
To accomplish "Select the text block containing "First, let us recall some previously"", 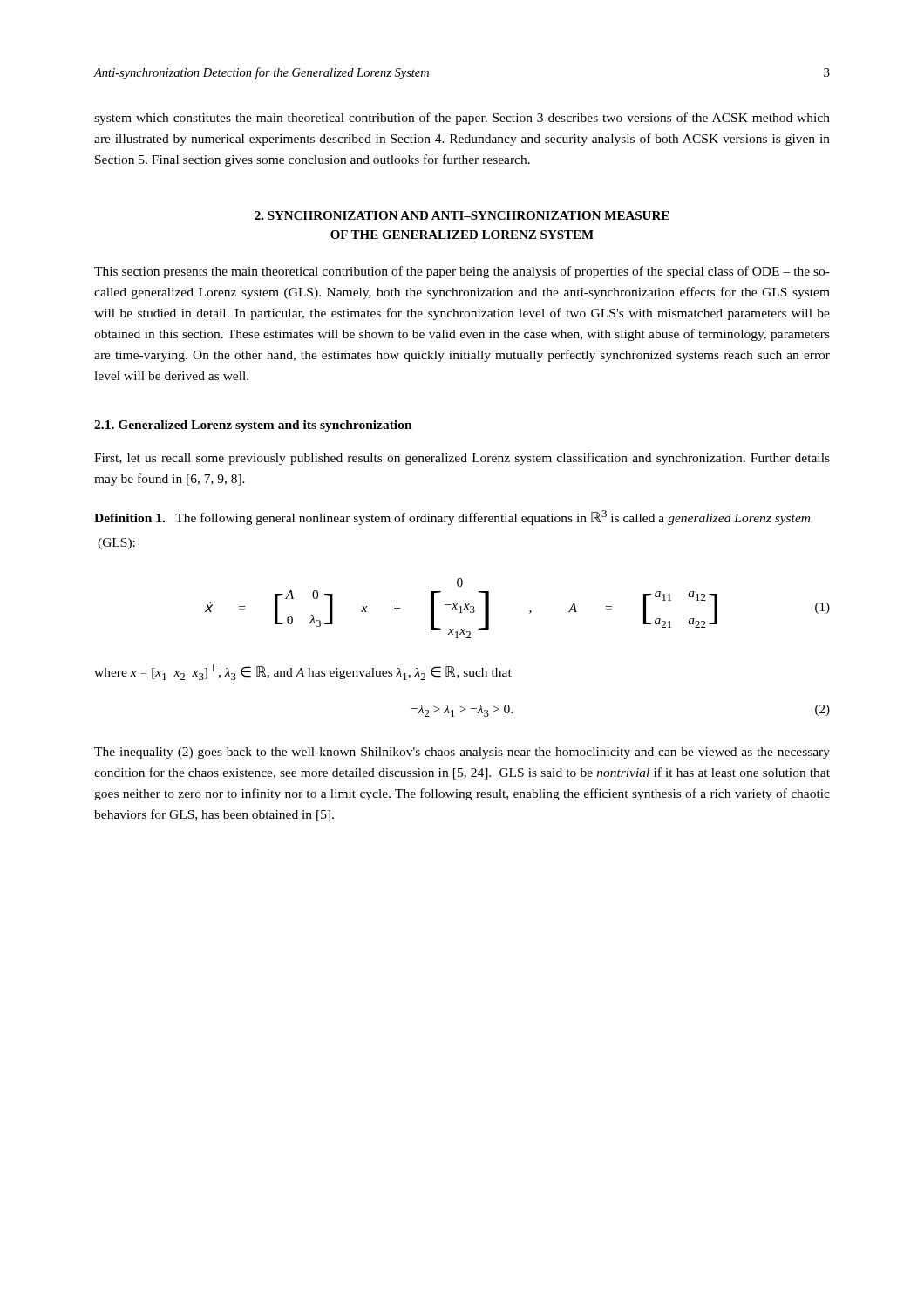I will point(462,468).
